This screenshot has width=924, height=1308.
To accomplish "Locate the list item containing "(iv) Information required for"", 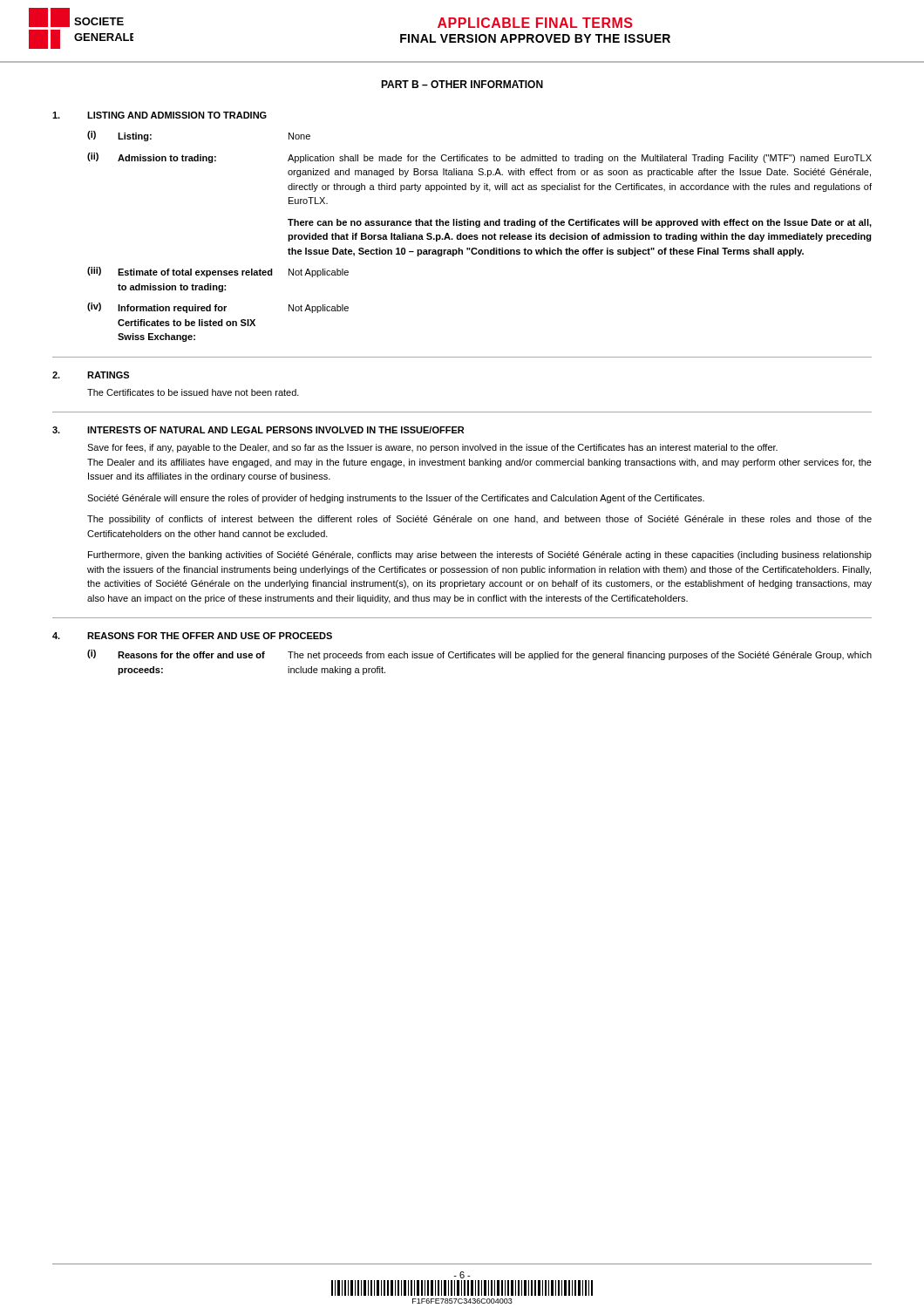I will pos(218,308).
